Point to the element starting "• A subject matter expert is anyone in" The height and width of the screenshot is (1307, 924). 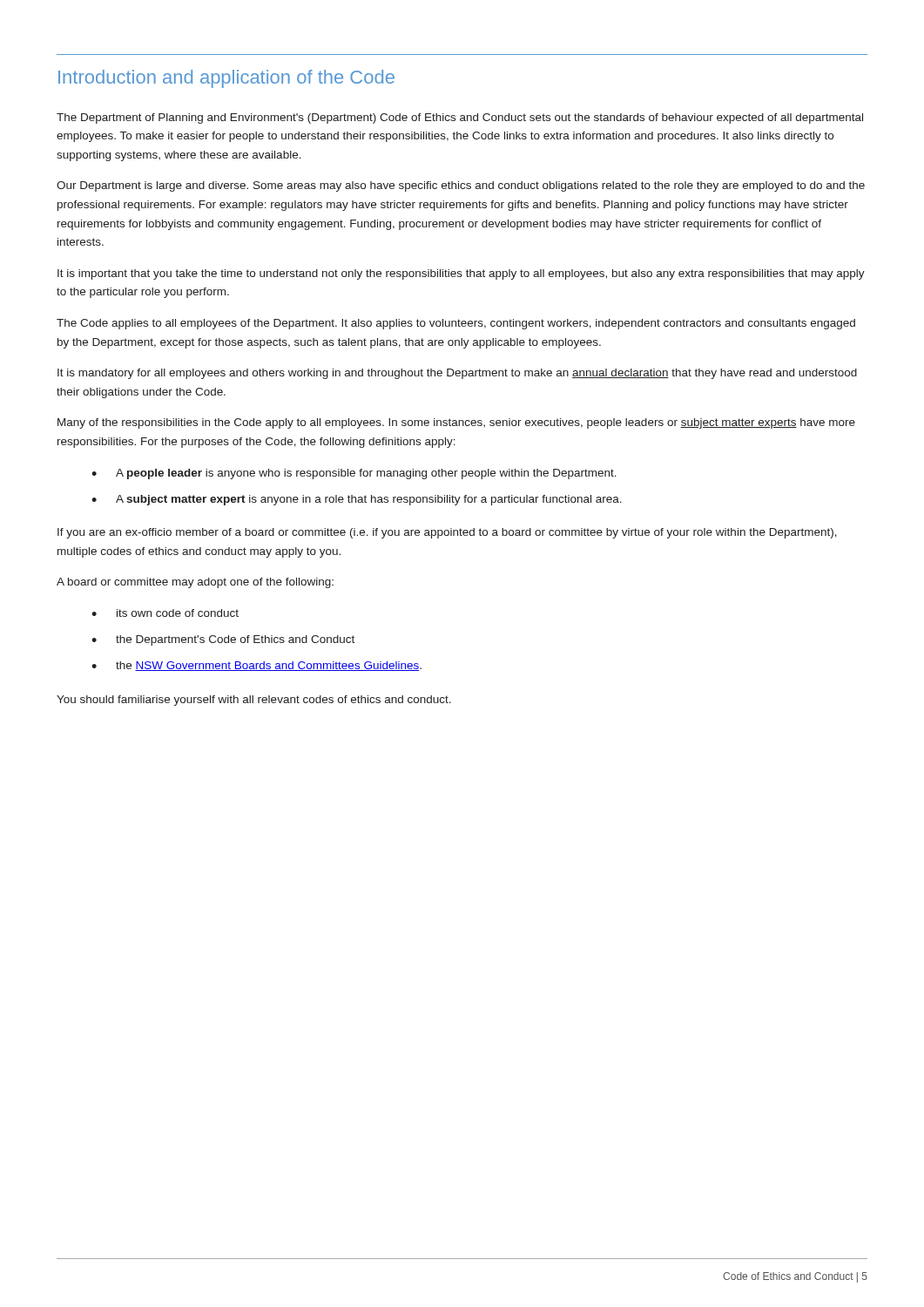tap(462, 500)
